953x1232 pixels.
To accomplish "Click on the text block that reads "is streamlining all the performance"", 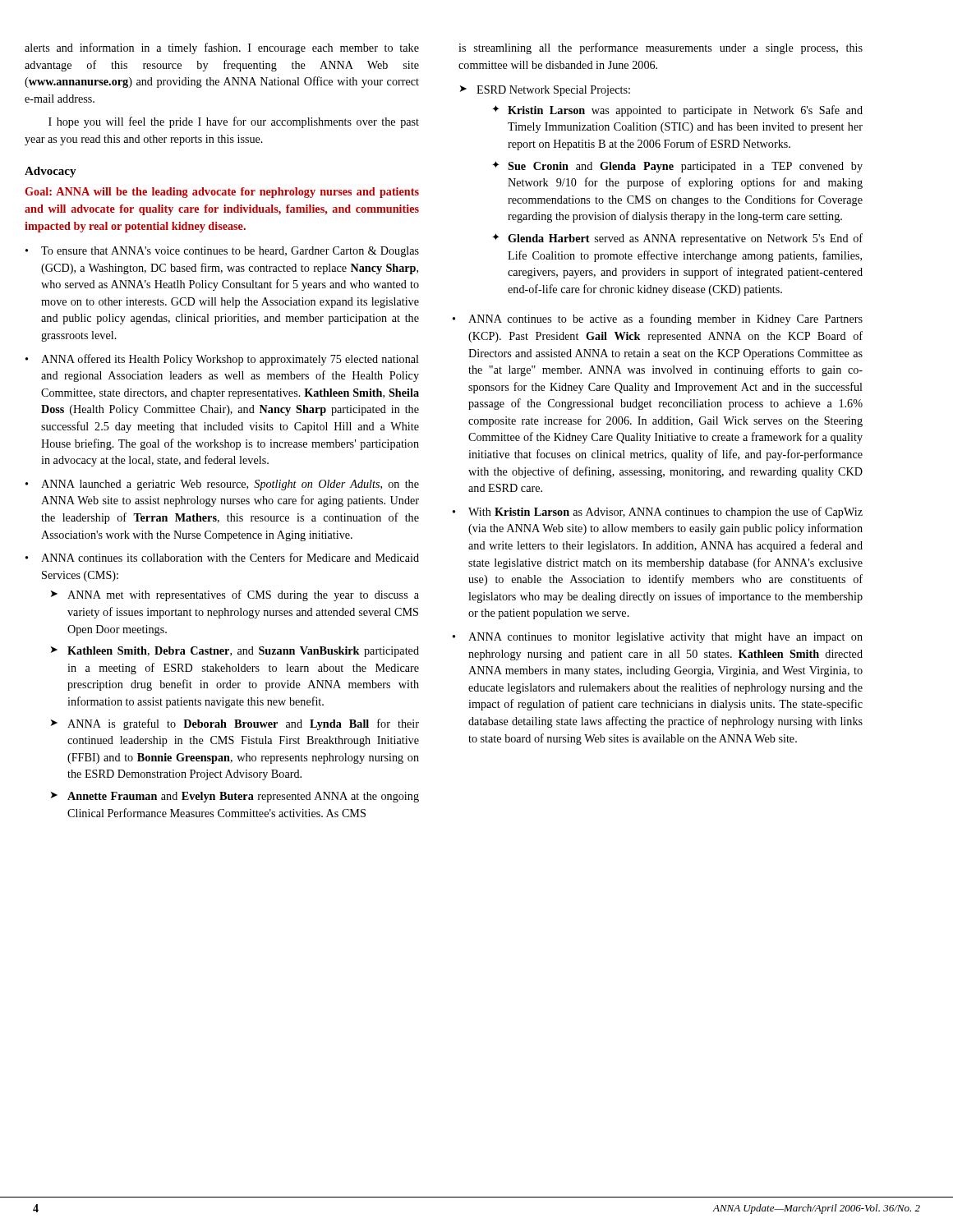I will point(661,56).
